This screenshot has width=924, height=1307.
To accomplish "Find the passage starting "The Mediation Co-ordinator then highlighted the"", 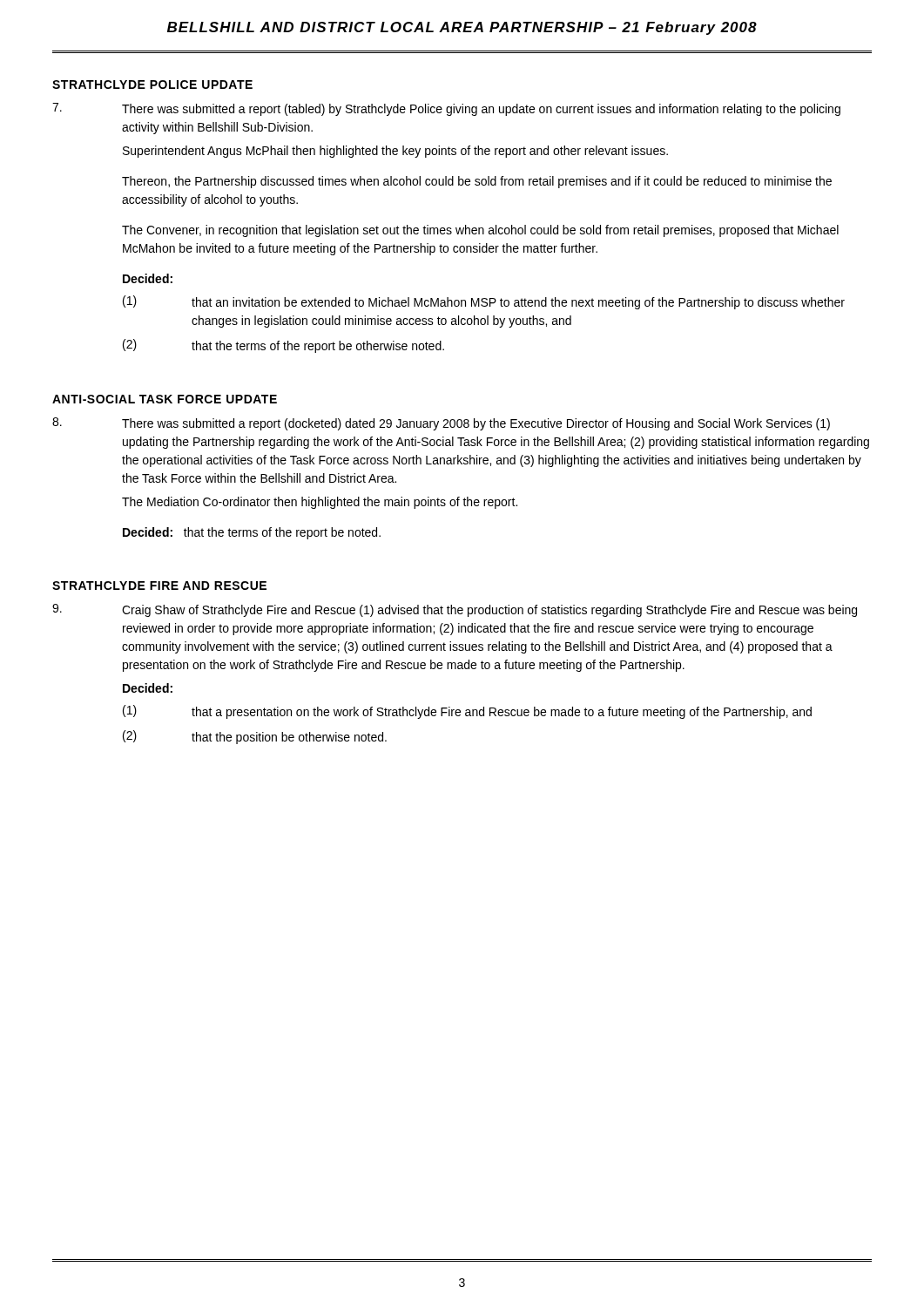I will click(462, 506).
